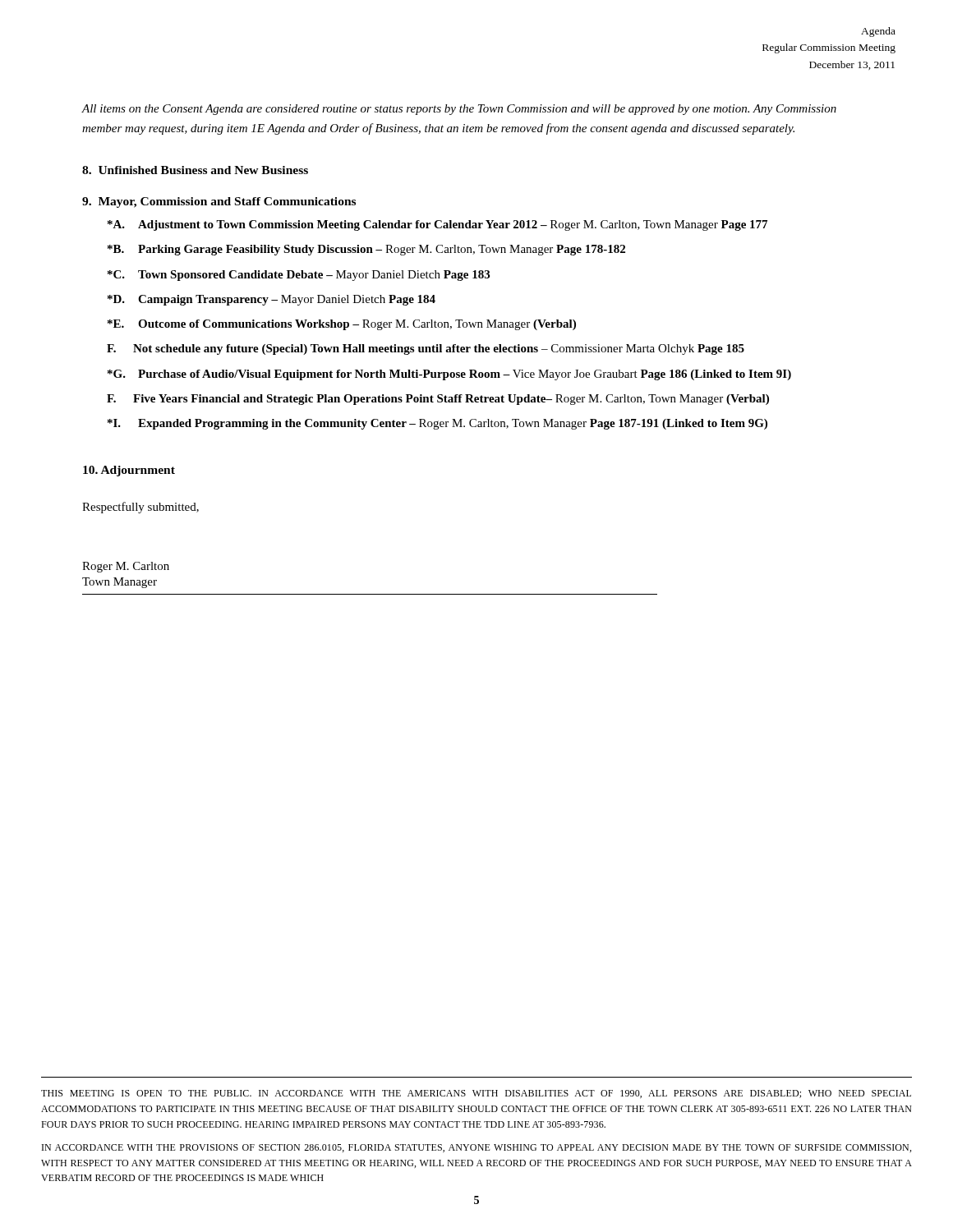
Task: Point to "Respectfully submitted,"
Action: coord(141,507)
